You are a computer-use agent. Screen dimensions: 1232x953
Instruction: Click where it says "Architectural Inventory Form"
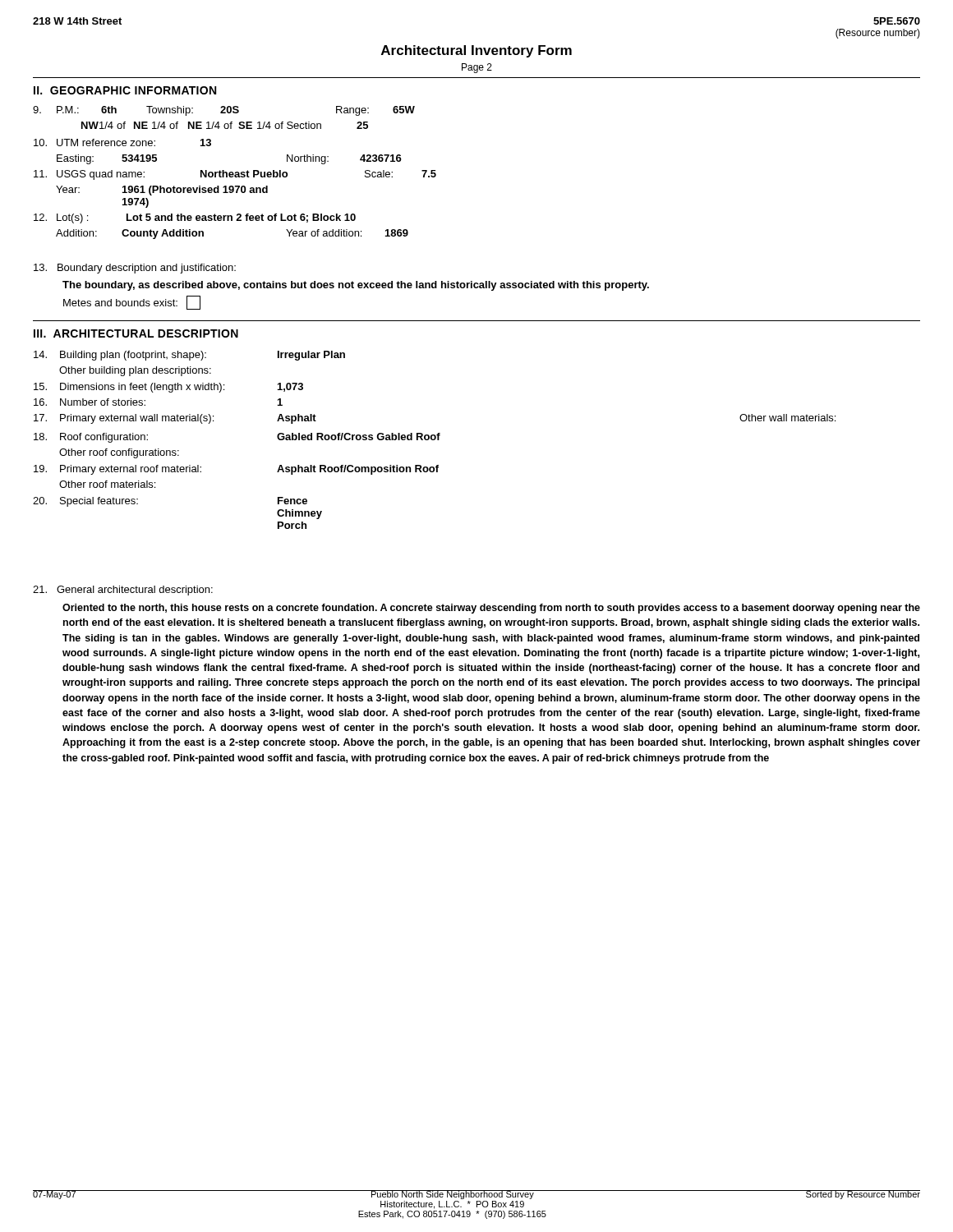[x=476, y=51]
